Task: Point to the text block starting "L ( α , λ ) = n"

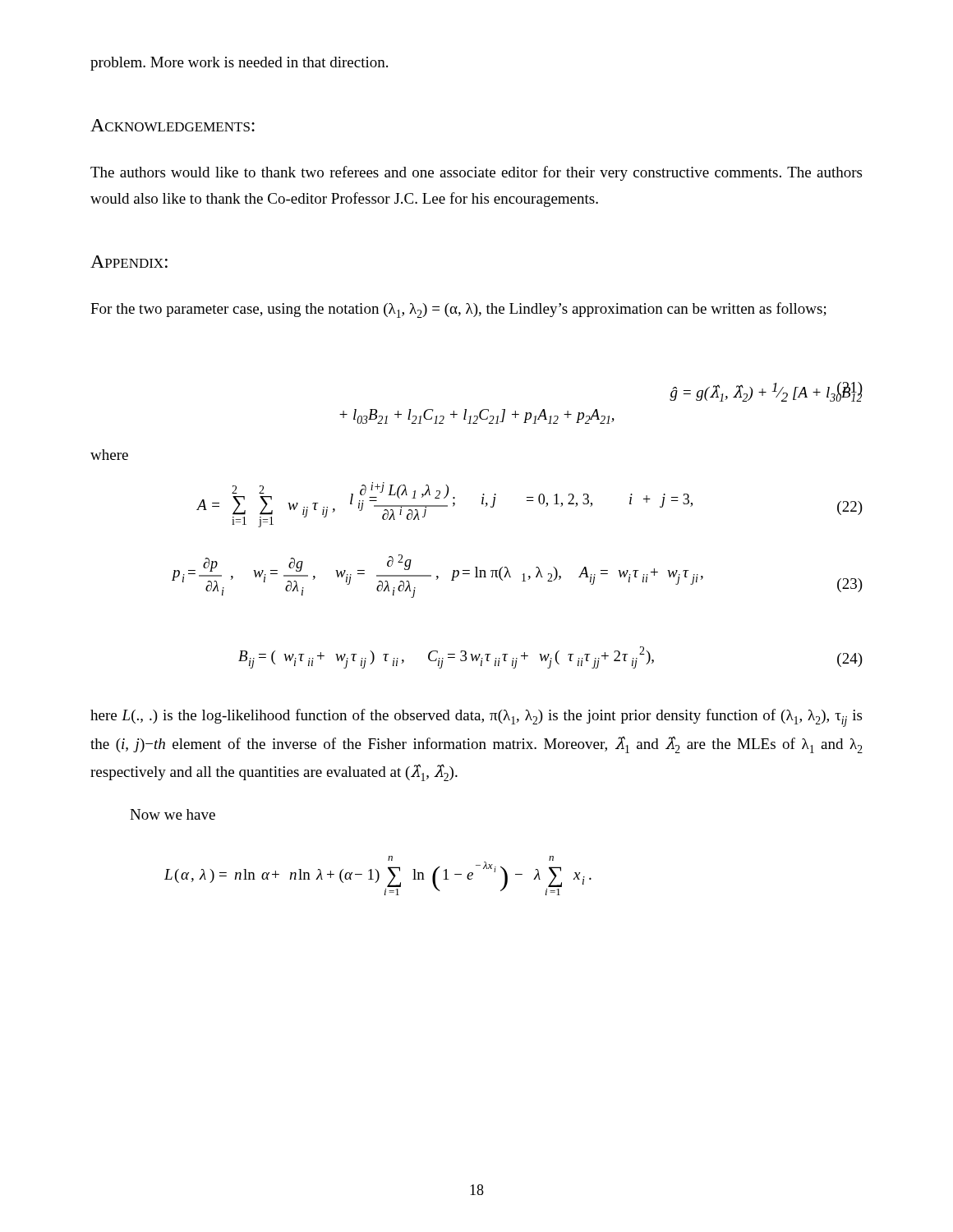Action: click(476, 877)
